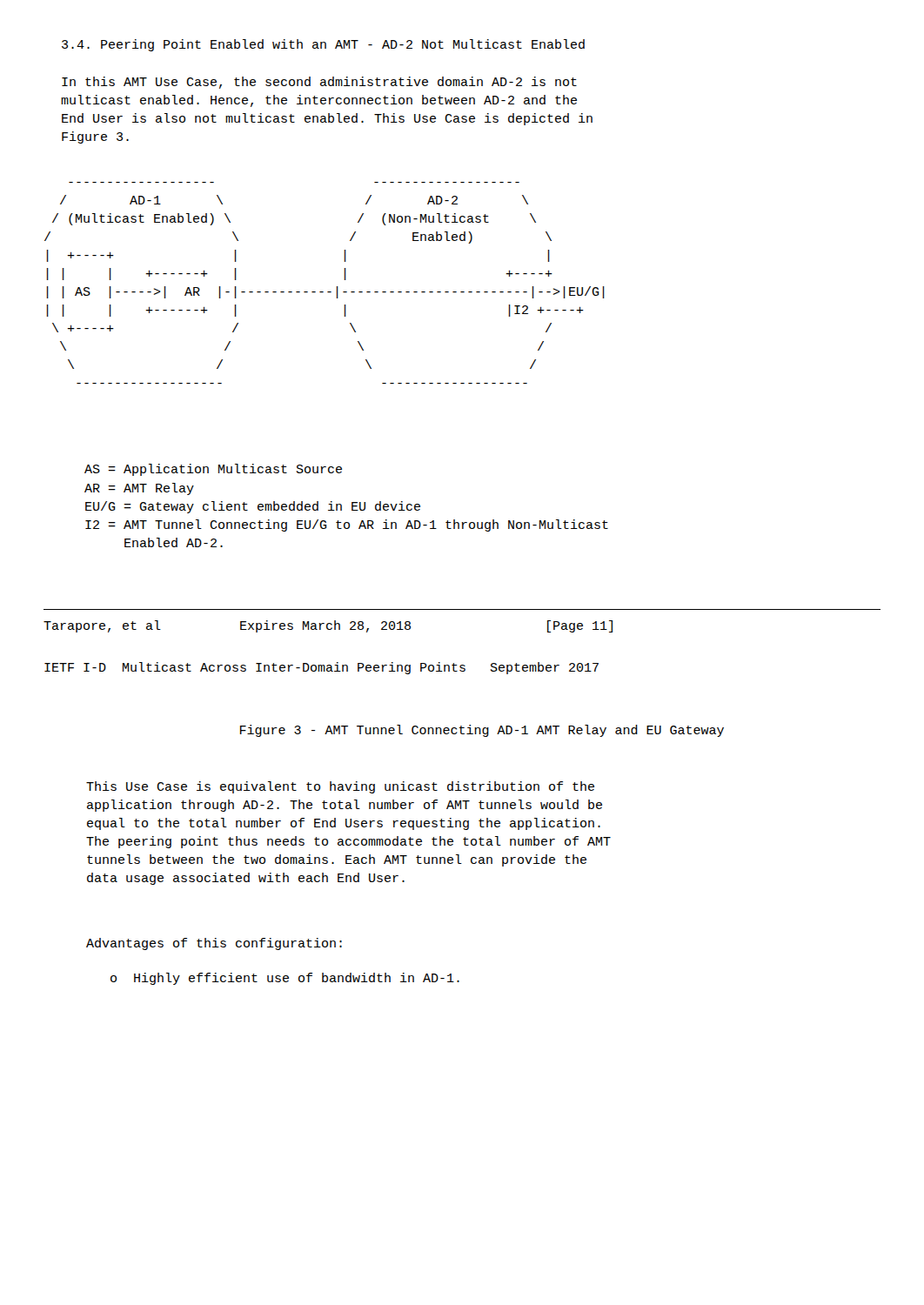Image resolution: width=924 pixels, height=1305 pixels.
Task: Point to the text starting "EU/G = Gateway"
Action: click(x=241, y=508)
